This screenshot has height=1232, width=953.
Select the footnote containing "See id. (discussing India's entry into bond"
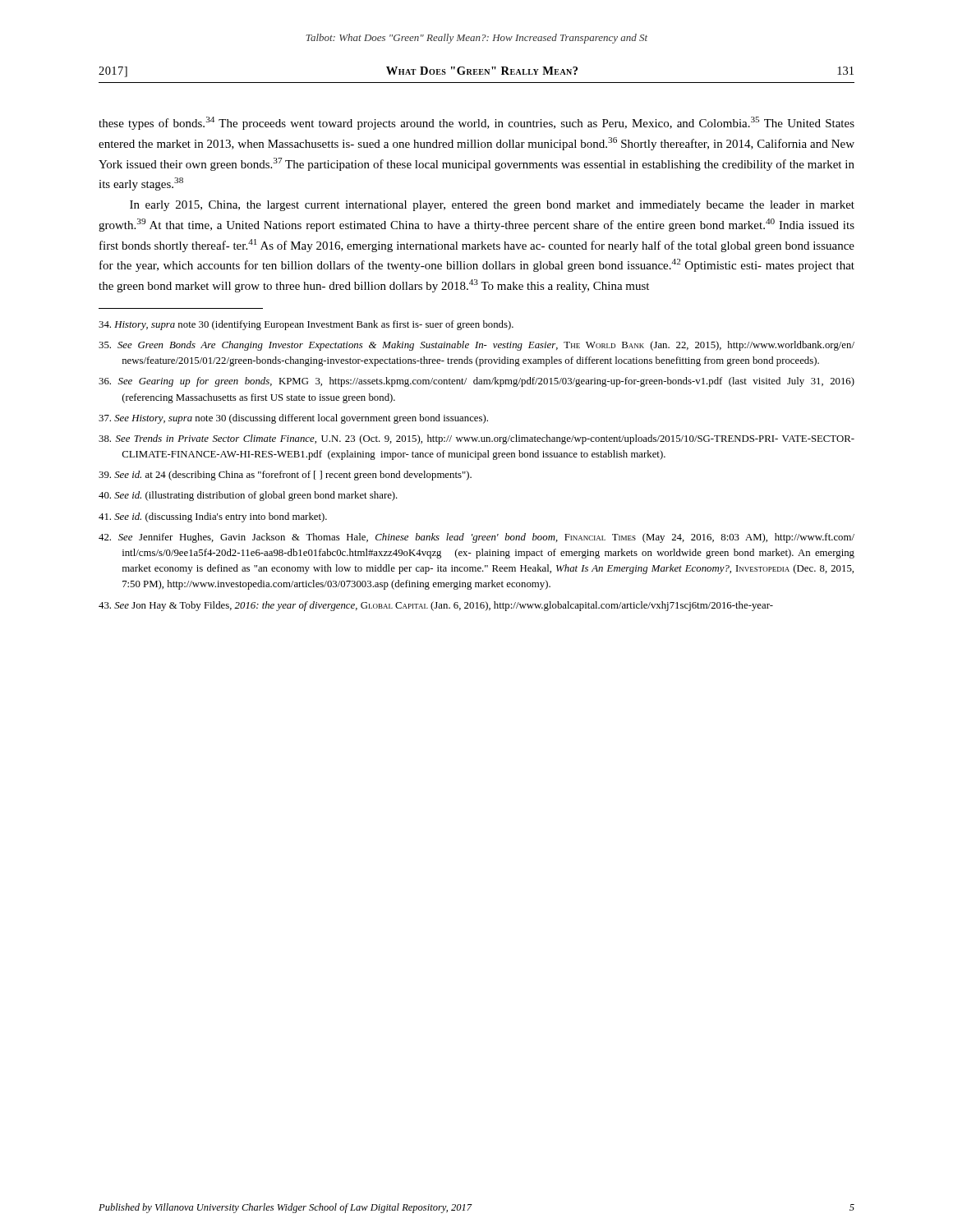[x=213, y=516]
